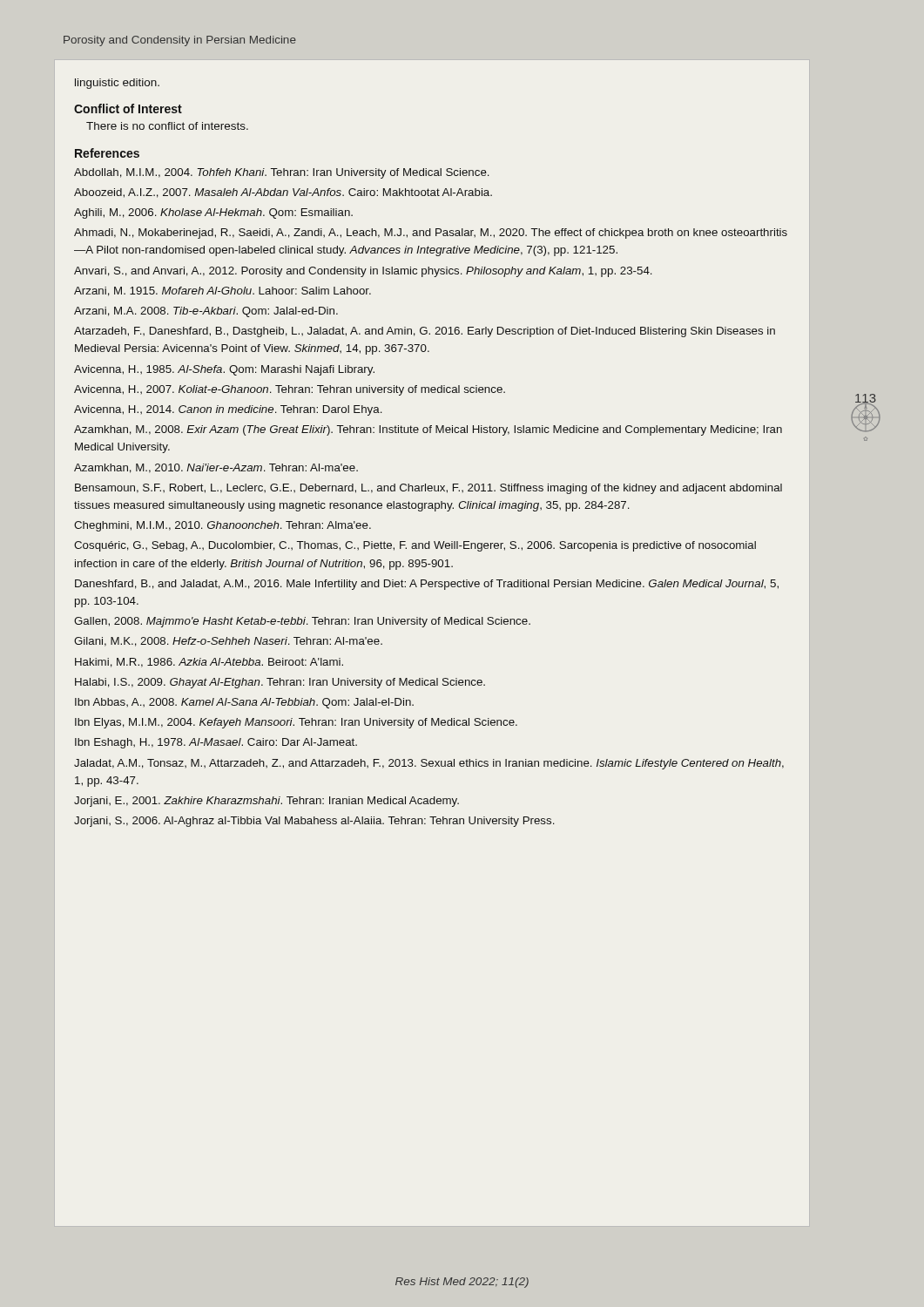Click the passage that begins "Avicenna, H., 1985."

point(225,369)
